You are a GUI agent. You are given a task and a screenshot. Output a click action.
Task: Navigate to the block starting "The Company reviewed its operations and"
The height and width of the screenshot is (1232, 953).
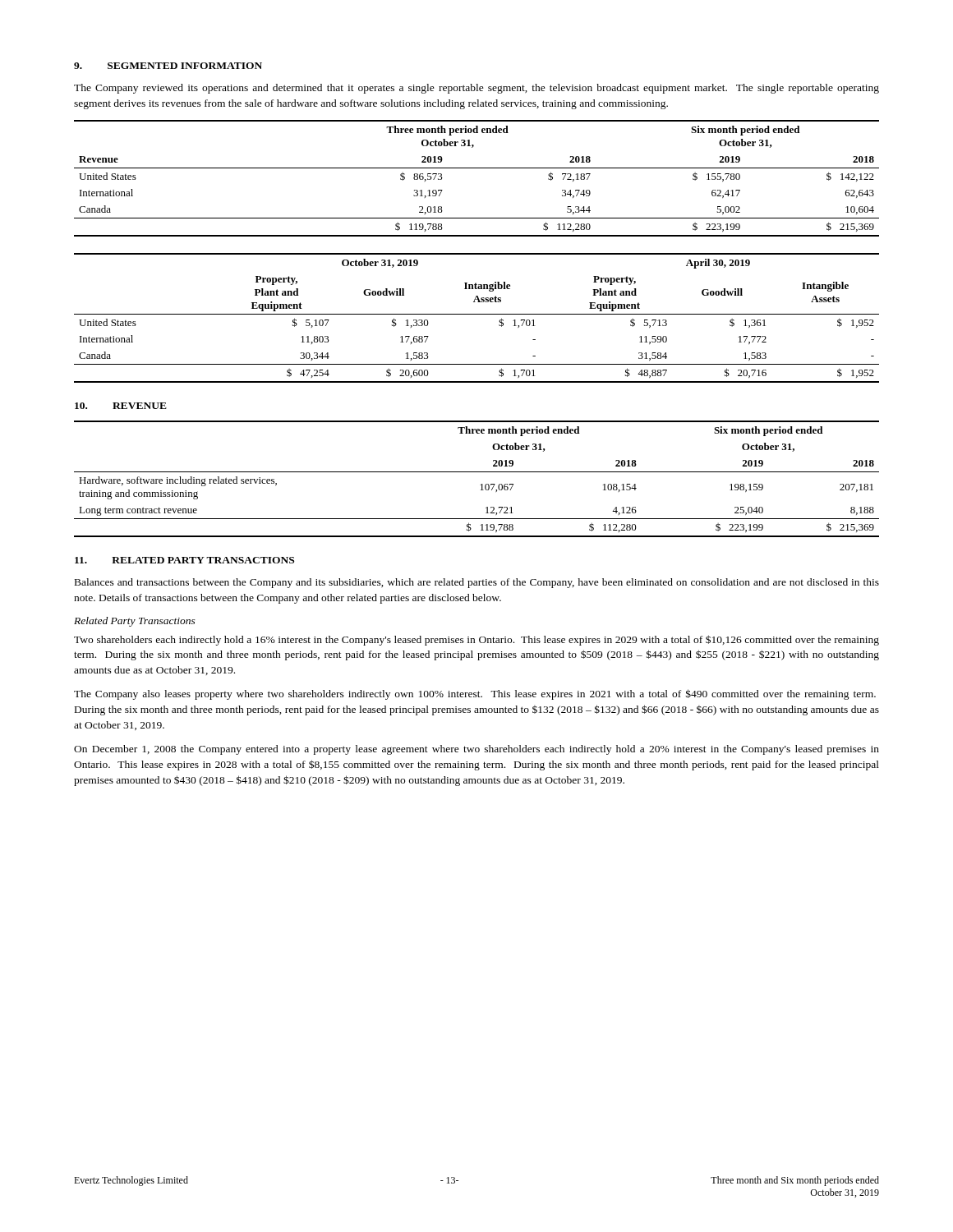tap(476, 95)
